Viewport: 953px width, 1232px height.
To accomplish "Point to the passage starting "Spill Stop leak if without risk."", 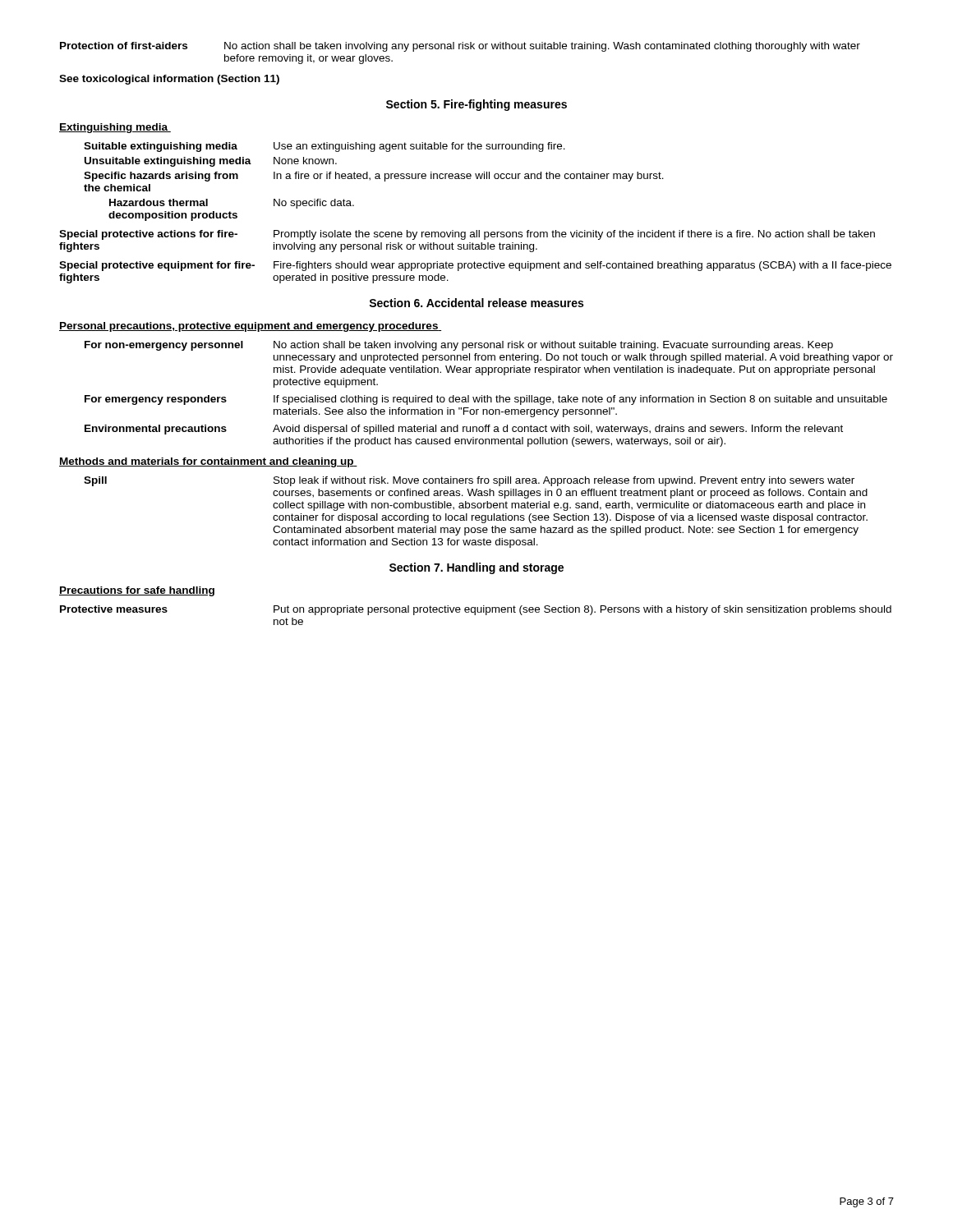I will 476,511.
